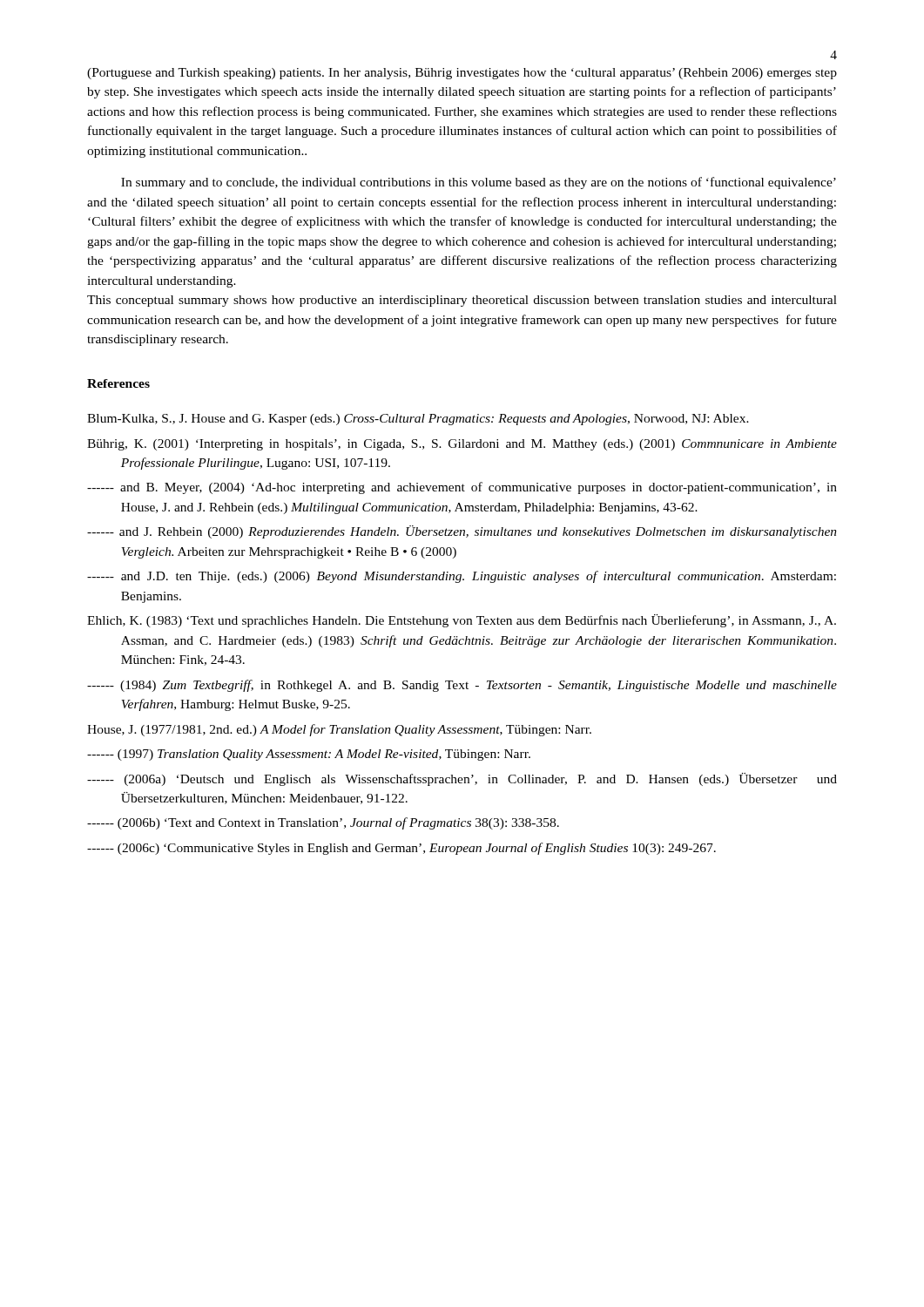Screen dimensions: 1307x924
Task: Click on the list item with the text "House, J. (1977/1981,"
Action: click(x=340, y=729)
